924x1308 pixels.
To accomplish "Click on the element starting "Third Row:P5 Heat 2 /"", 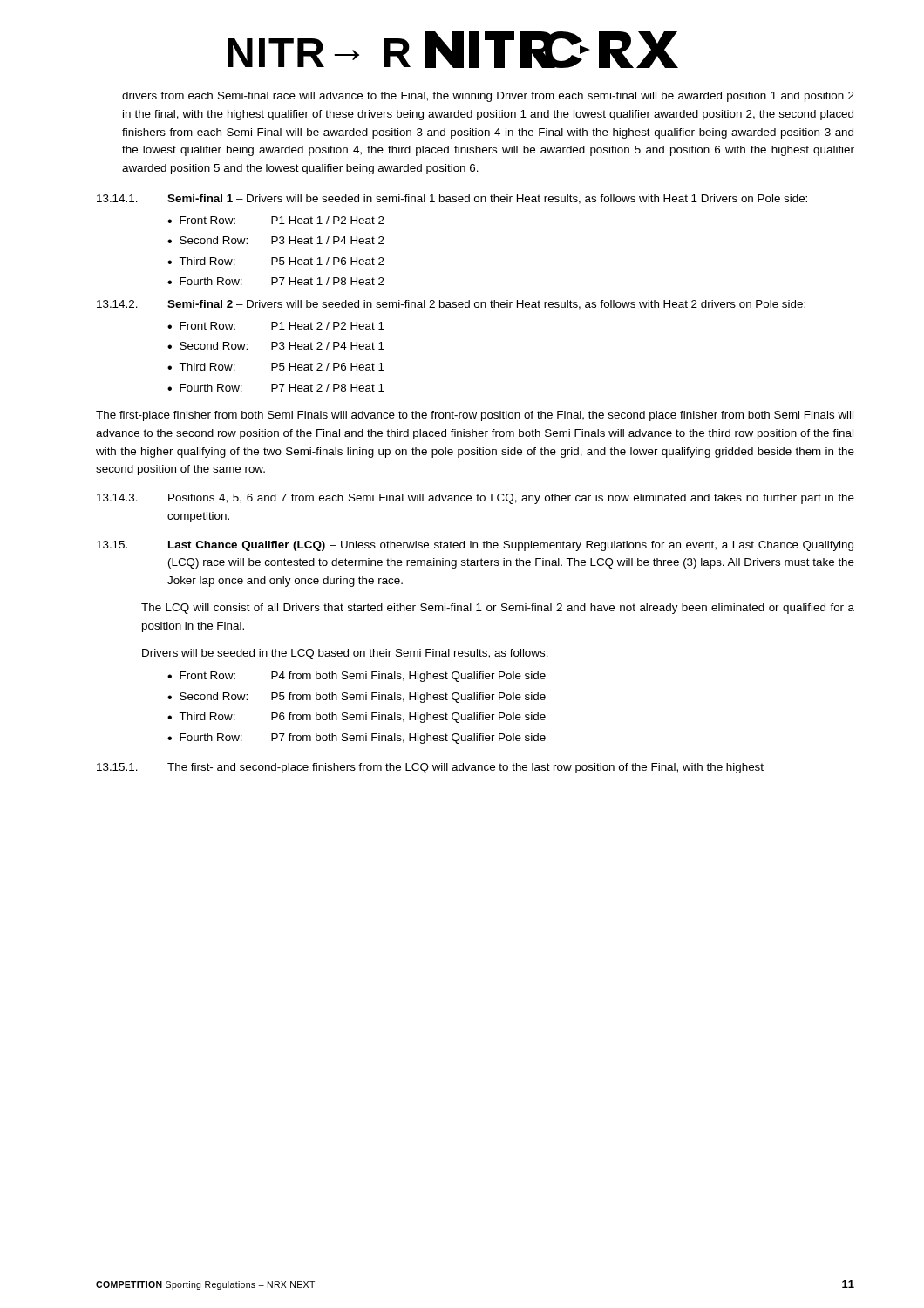I will [x=282, y=367].
